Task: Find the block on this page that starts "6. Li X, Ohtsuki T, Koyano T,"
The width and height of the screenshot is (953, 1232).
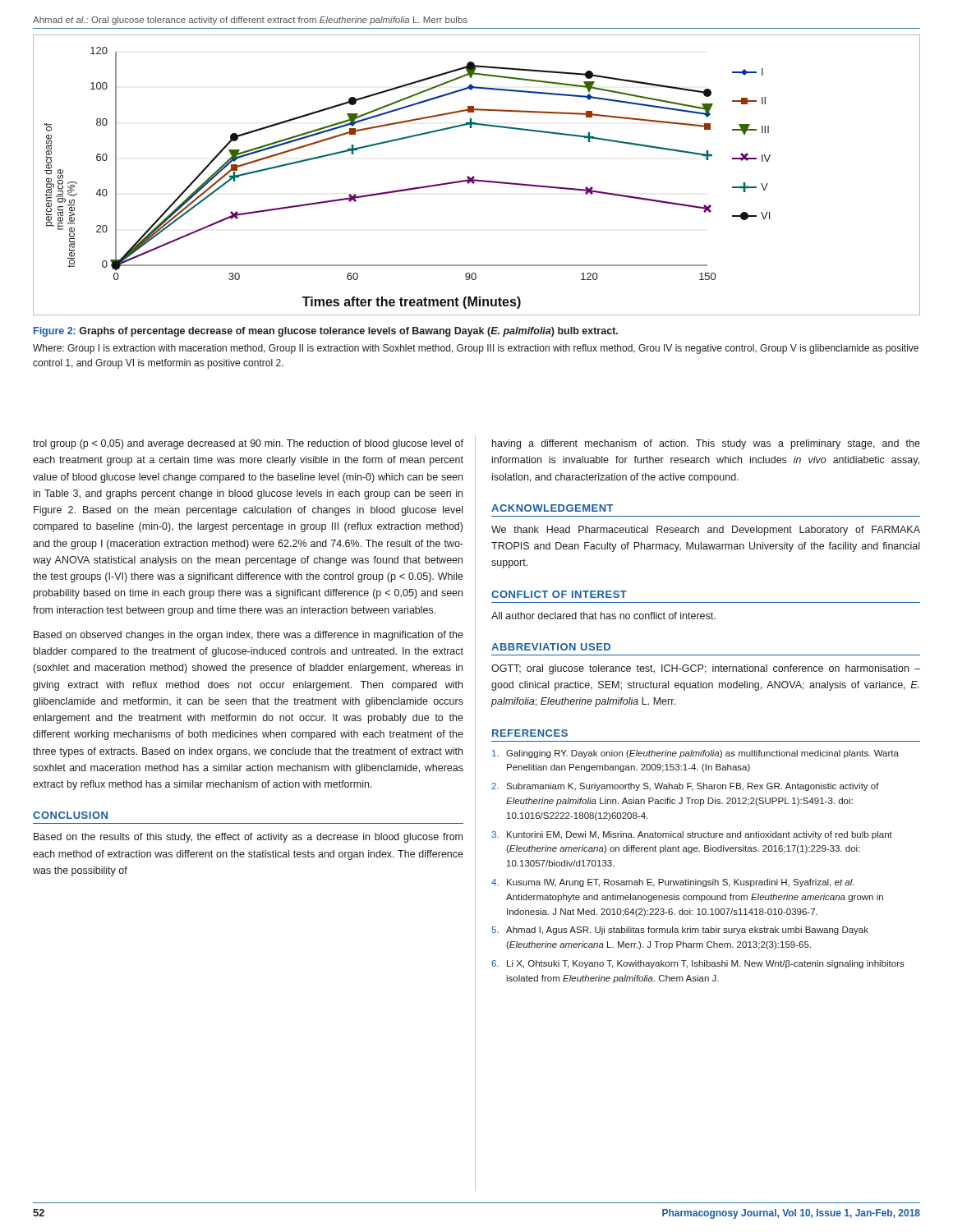Action: tap(706, 972)
